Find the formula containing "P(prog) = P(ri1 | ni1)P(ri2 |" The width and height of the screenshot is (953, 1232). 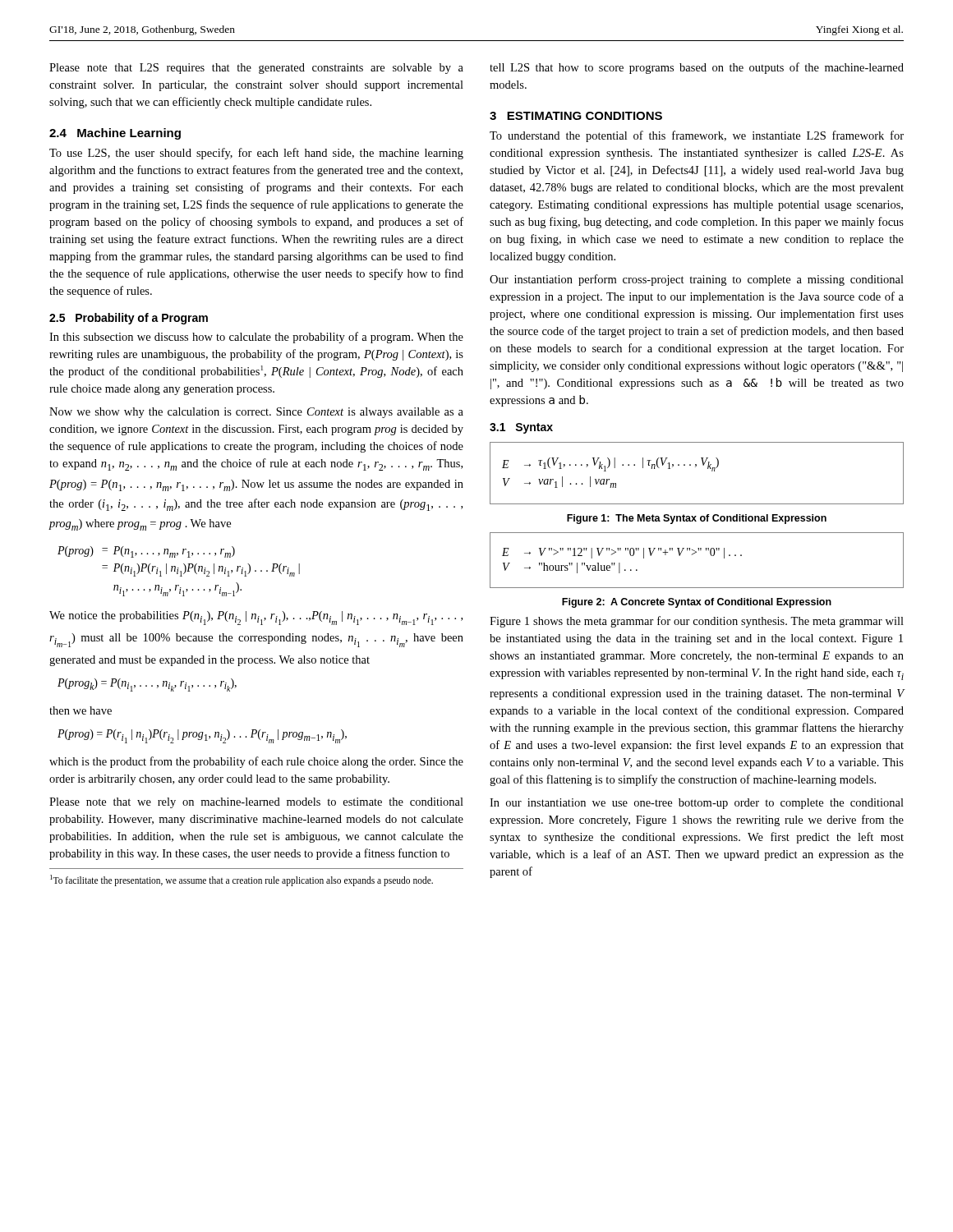[x=260, y=736]
